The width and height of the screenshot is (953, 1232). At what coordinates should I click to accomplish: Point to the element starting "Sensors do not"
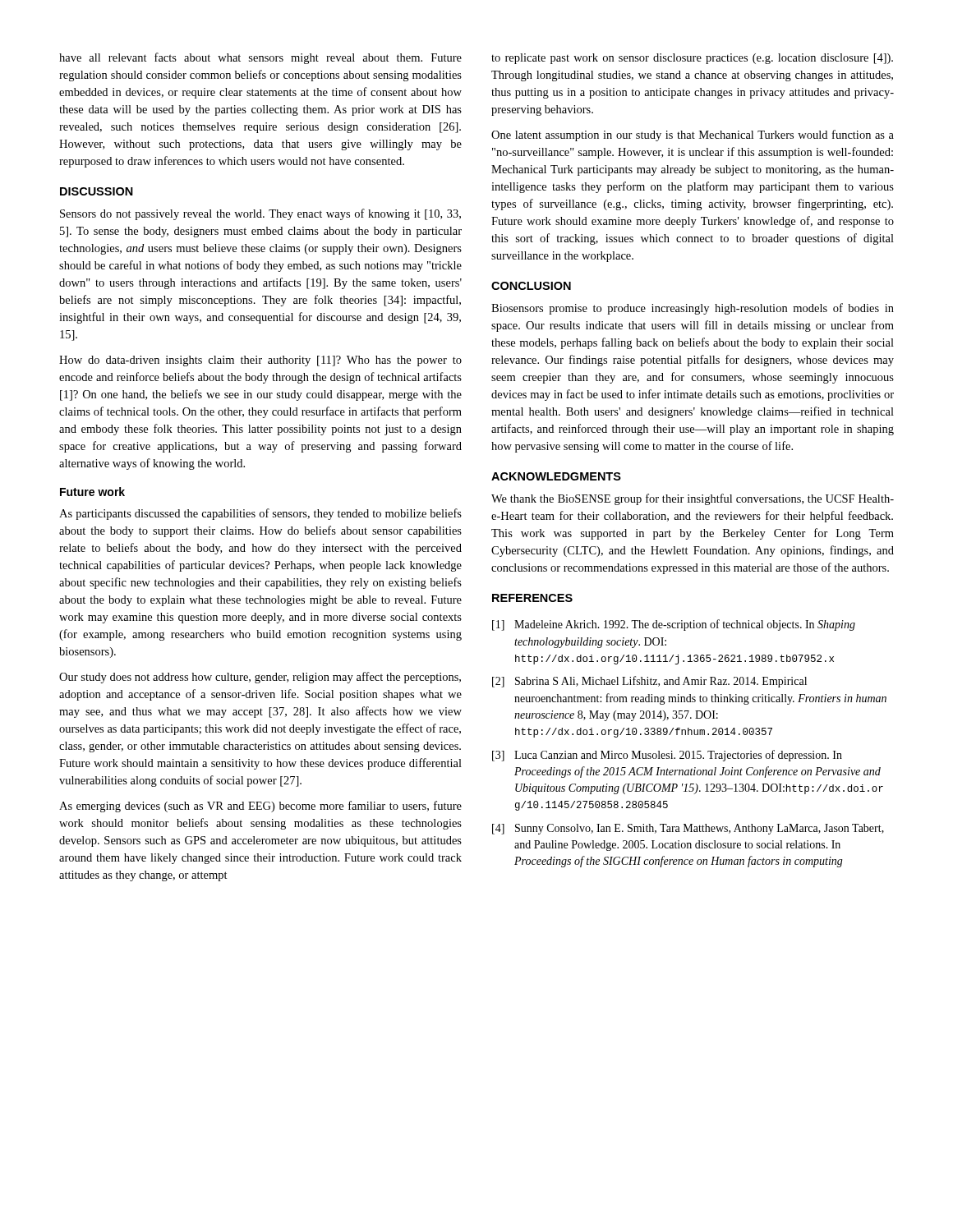tap(260, 274)
